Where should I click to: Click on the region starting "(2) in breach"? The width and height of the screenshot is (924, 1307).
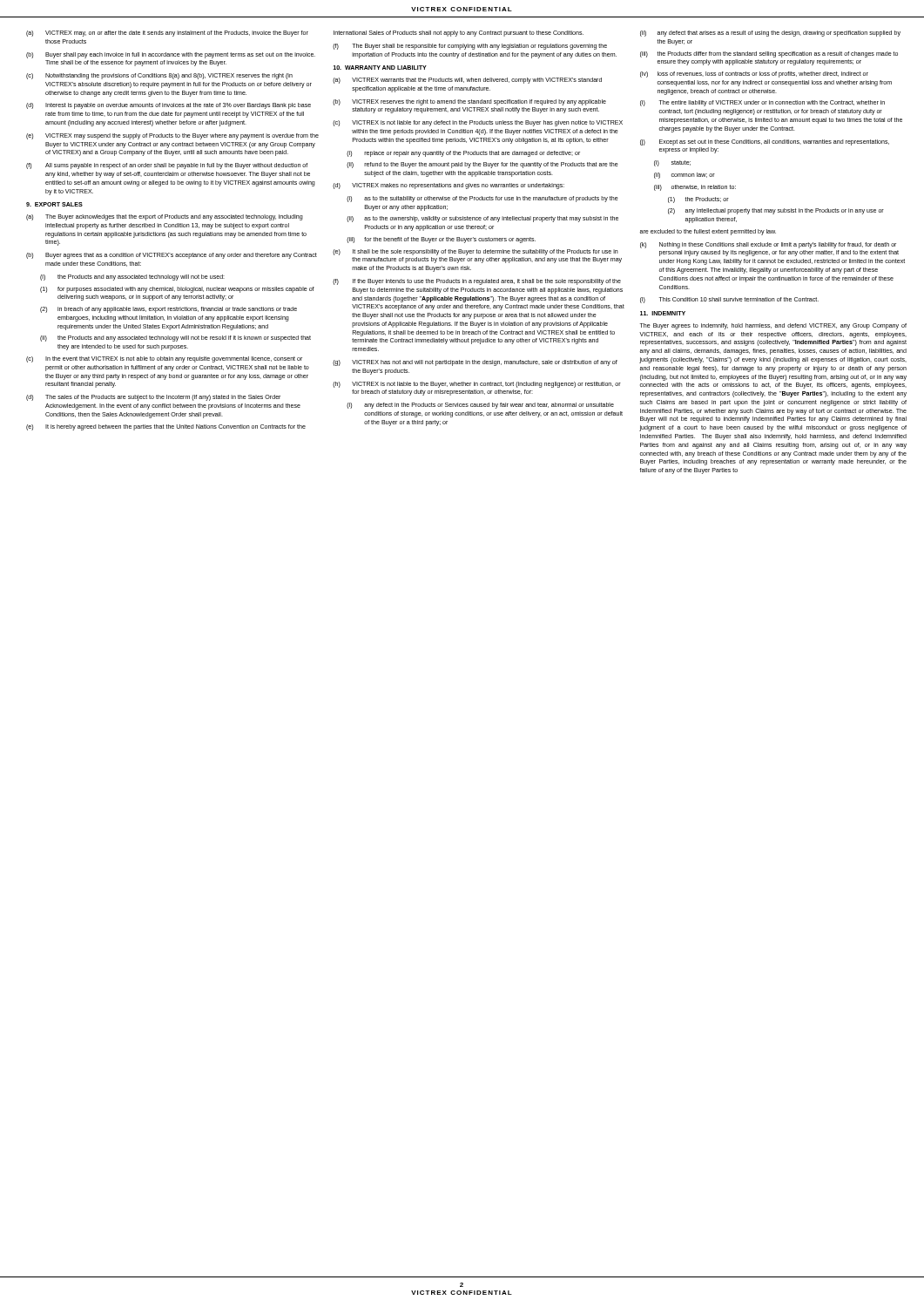[x=180, y=319]
